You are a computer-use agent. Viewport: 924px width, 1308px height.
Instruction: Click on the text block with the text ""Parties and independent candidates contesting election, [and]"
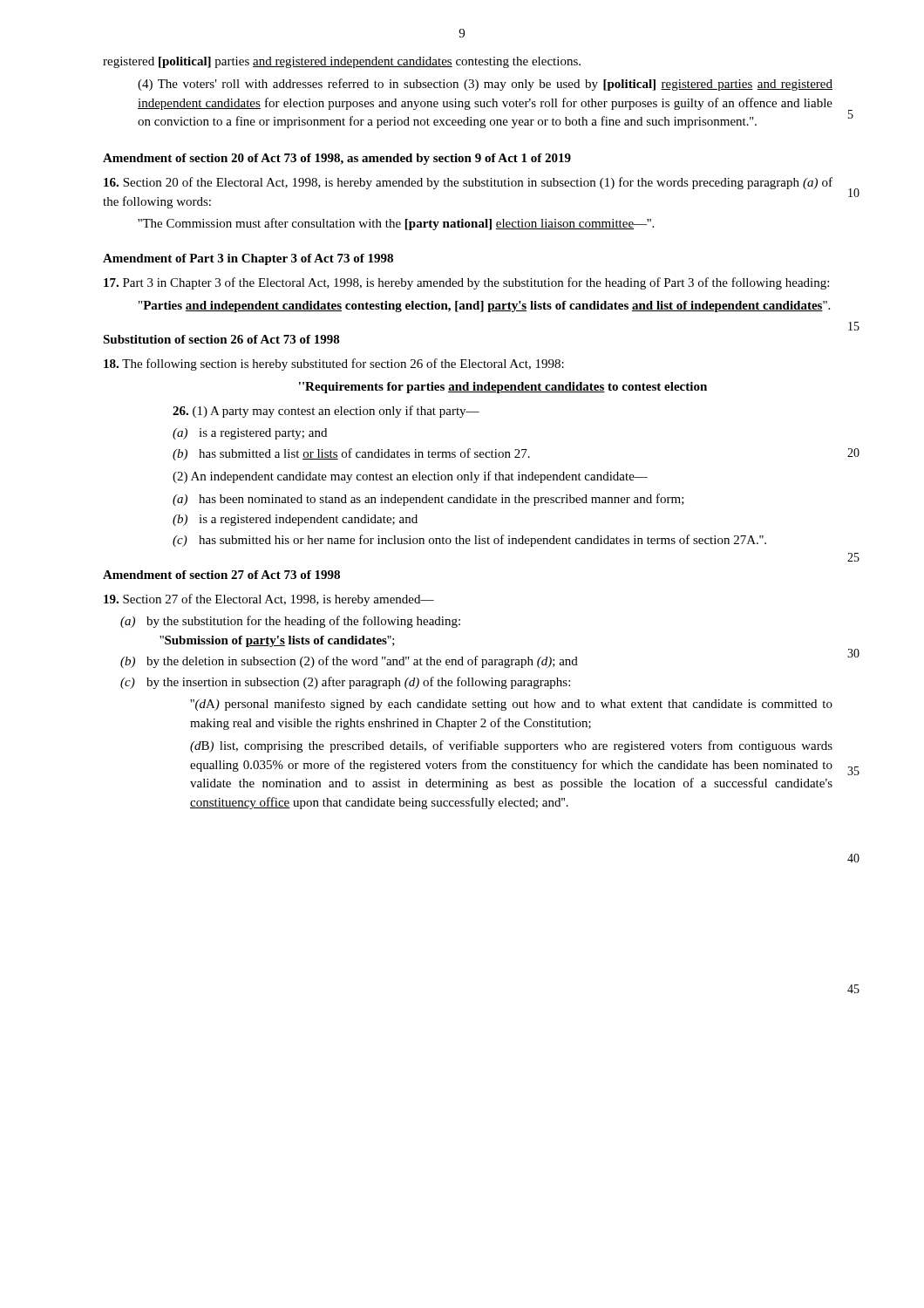coord(485,305)
